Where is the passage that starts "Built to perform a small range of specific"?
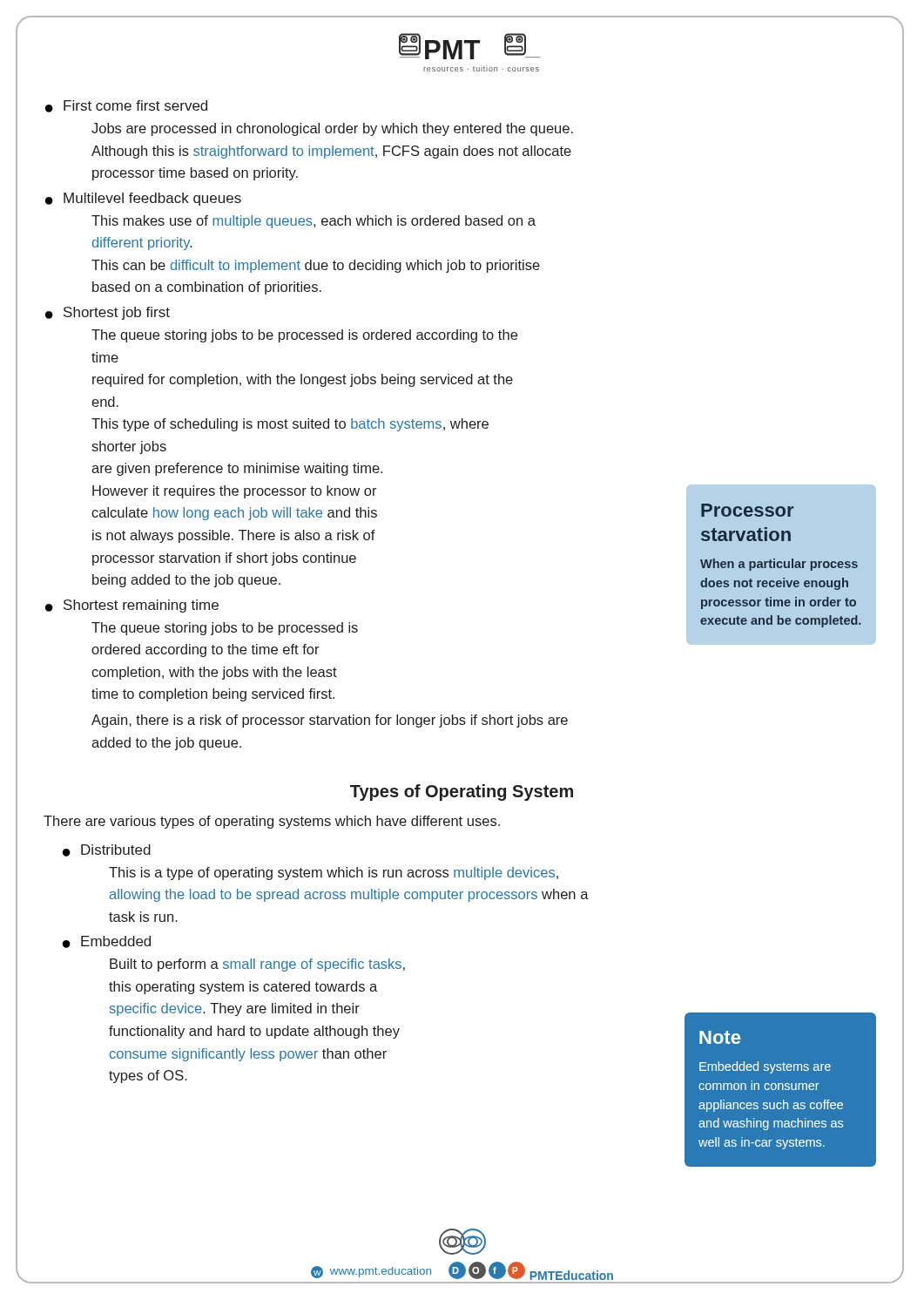Viewport: 924px width, 1307px height. point(322,1020)
